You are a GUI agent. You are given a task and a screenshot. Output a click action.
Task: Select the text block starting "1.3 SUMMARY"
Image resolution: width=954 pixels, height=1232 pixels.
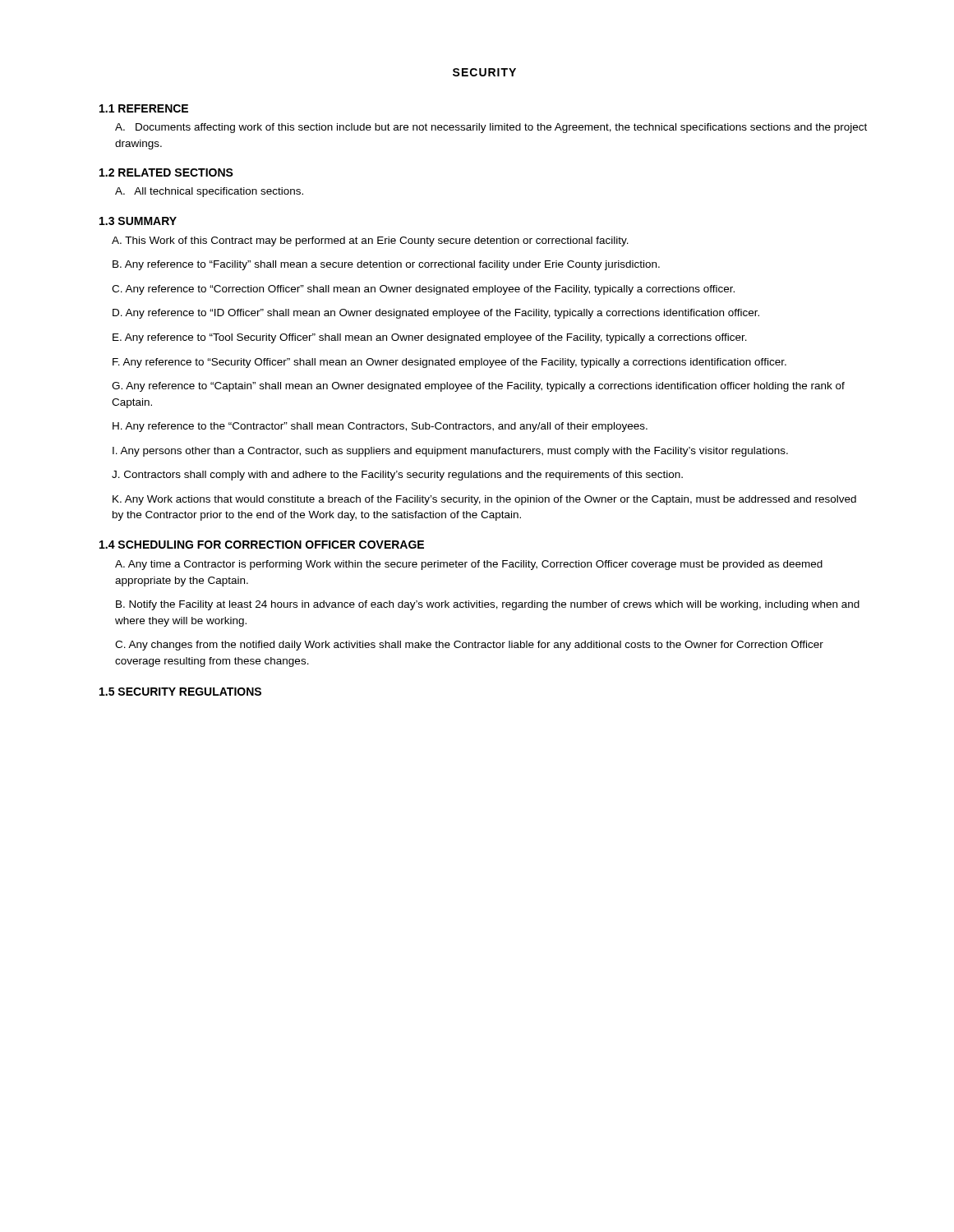click(x=138, y=221)
